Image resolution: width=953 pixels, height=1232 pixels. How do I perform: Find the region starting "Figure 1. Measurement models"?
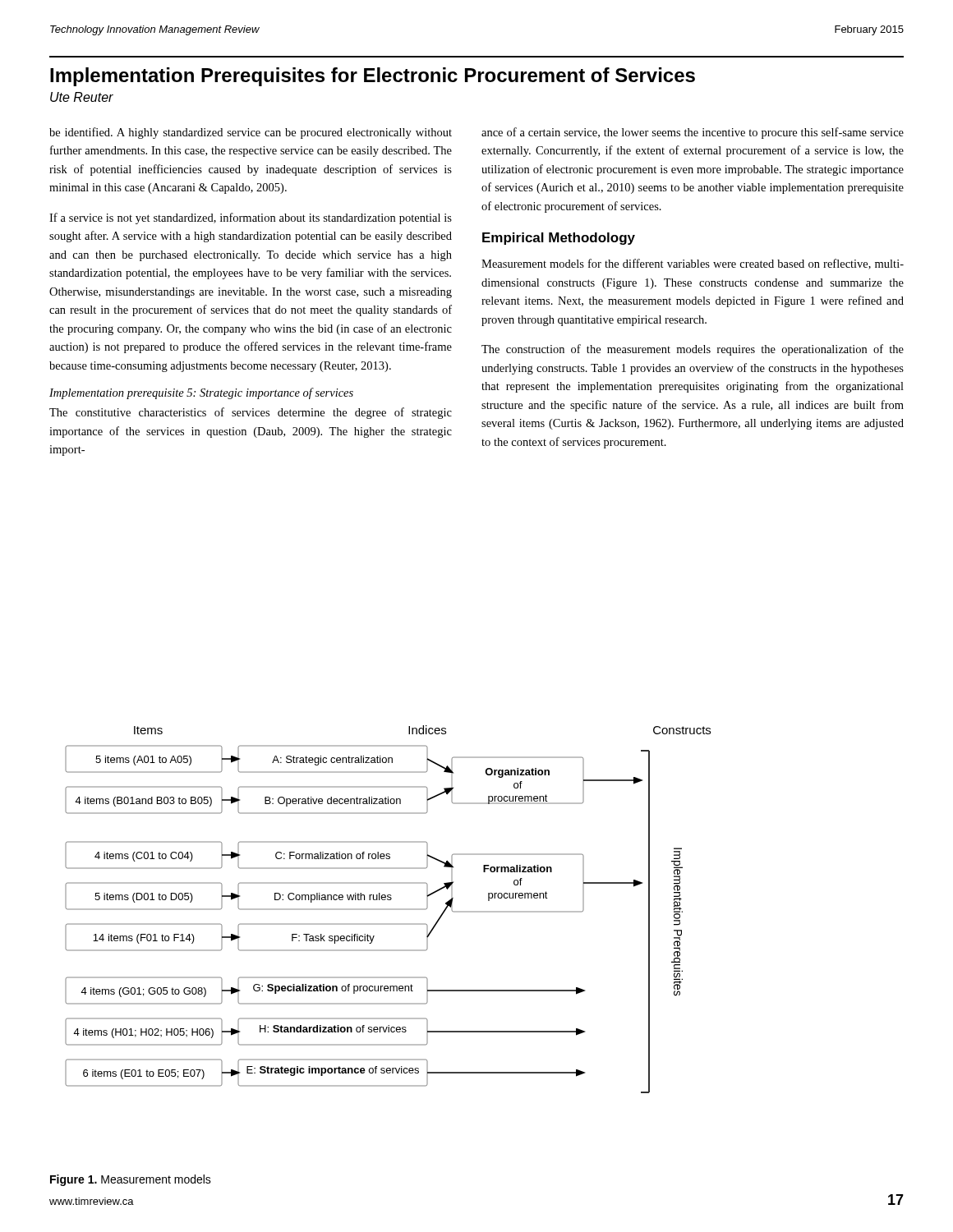coord(130,1179)
